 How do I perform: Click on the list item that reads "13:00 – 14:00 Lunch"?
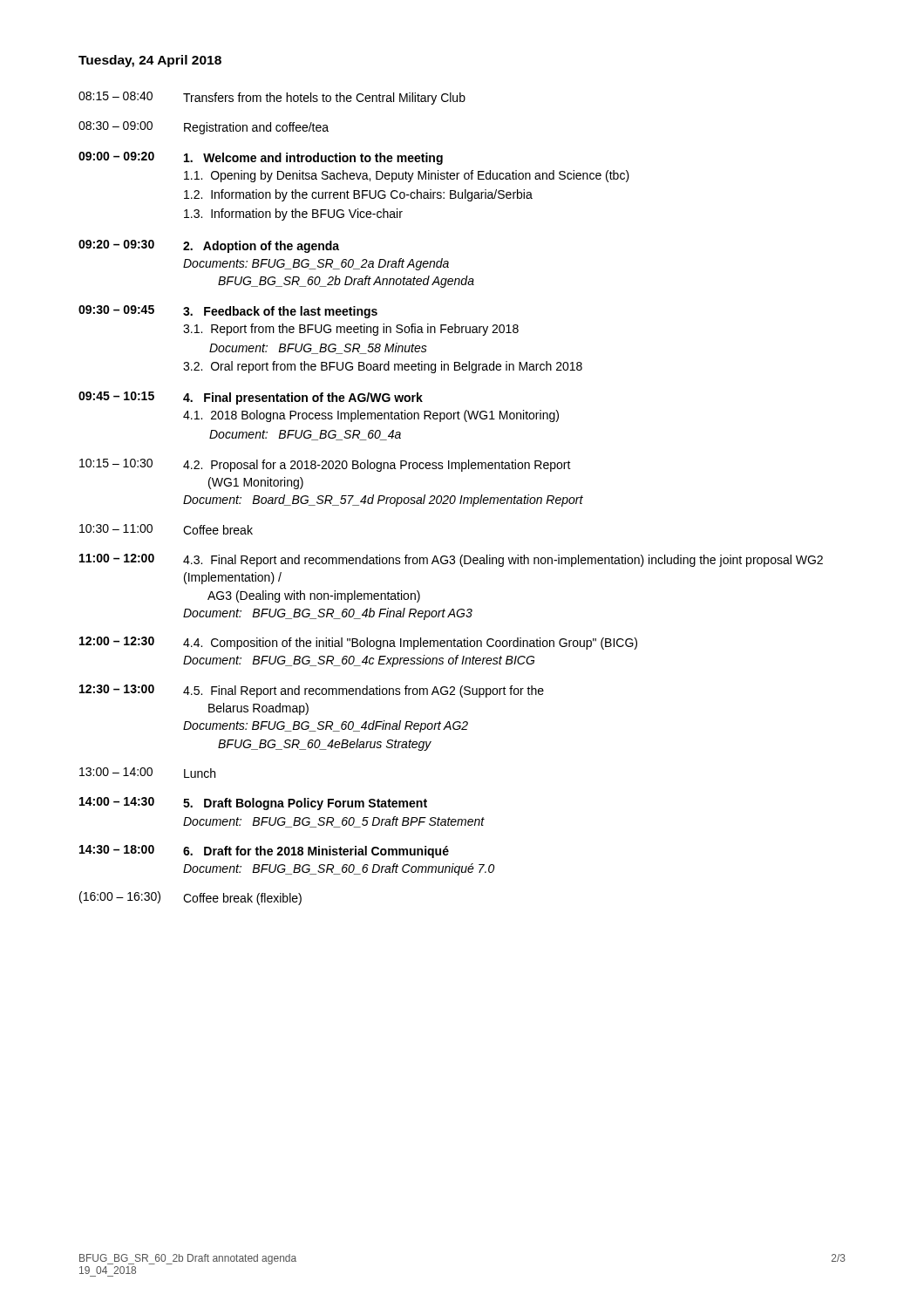(x=147, y=773)
